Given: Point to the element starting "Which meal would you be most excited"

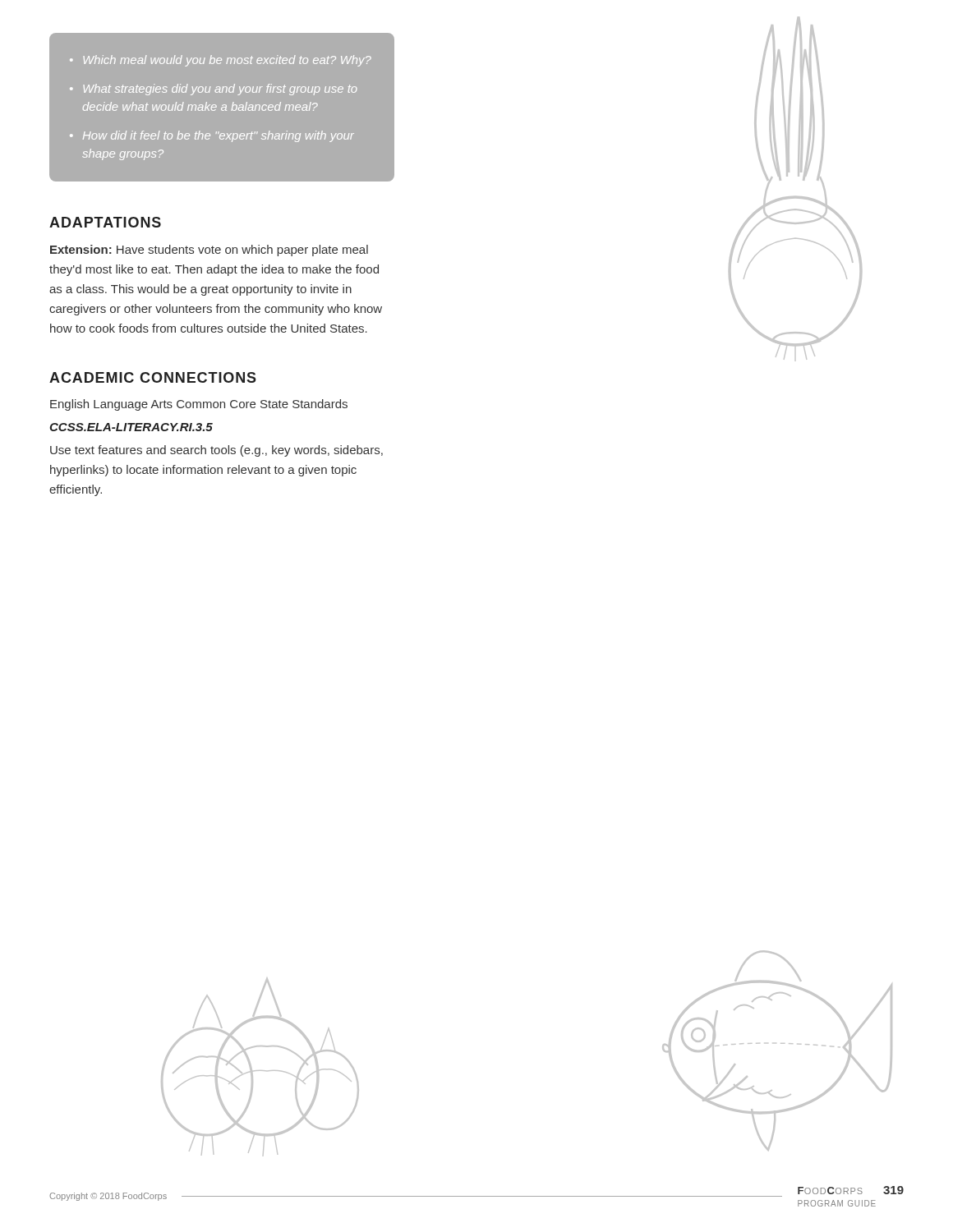Looking at the screenshot, I should (220, 107).
